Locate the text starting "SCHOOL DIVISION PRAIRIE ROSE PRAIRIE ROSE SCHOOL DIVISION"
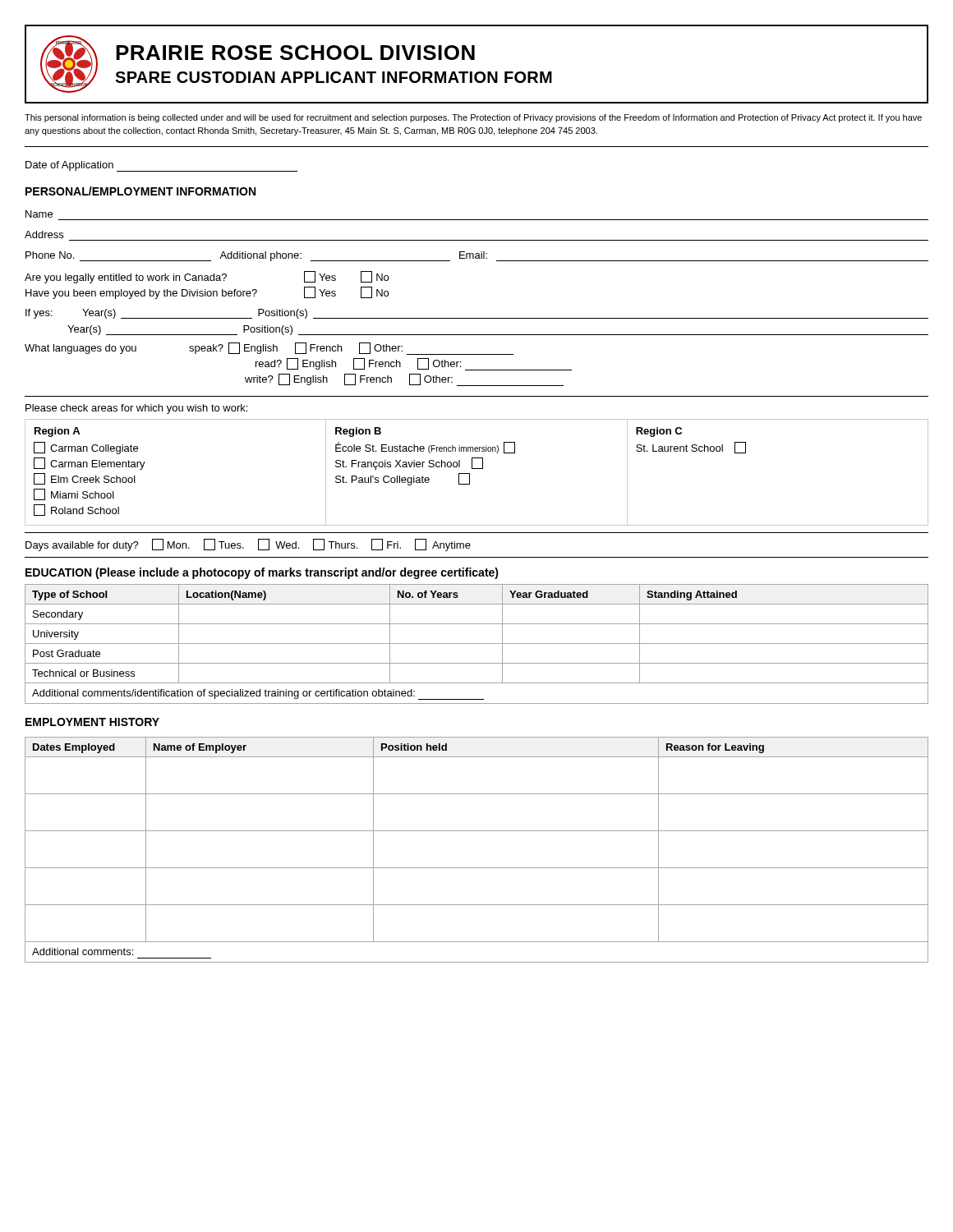 (x=296, y=64)
